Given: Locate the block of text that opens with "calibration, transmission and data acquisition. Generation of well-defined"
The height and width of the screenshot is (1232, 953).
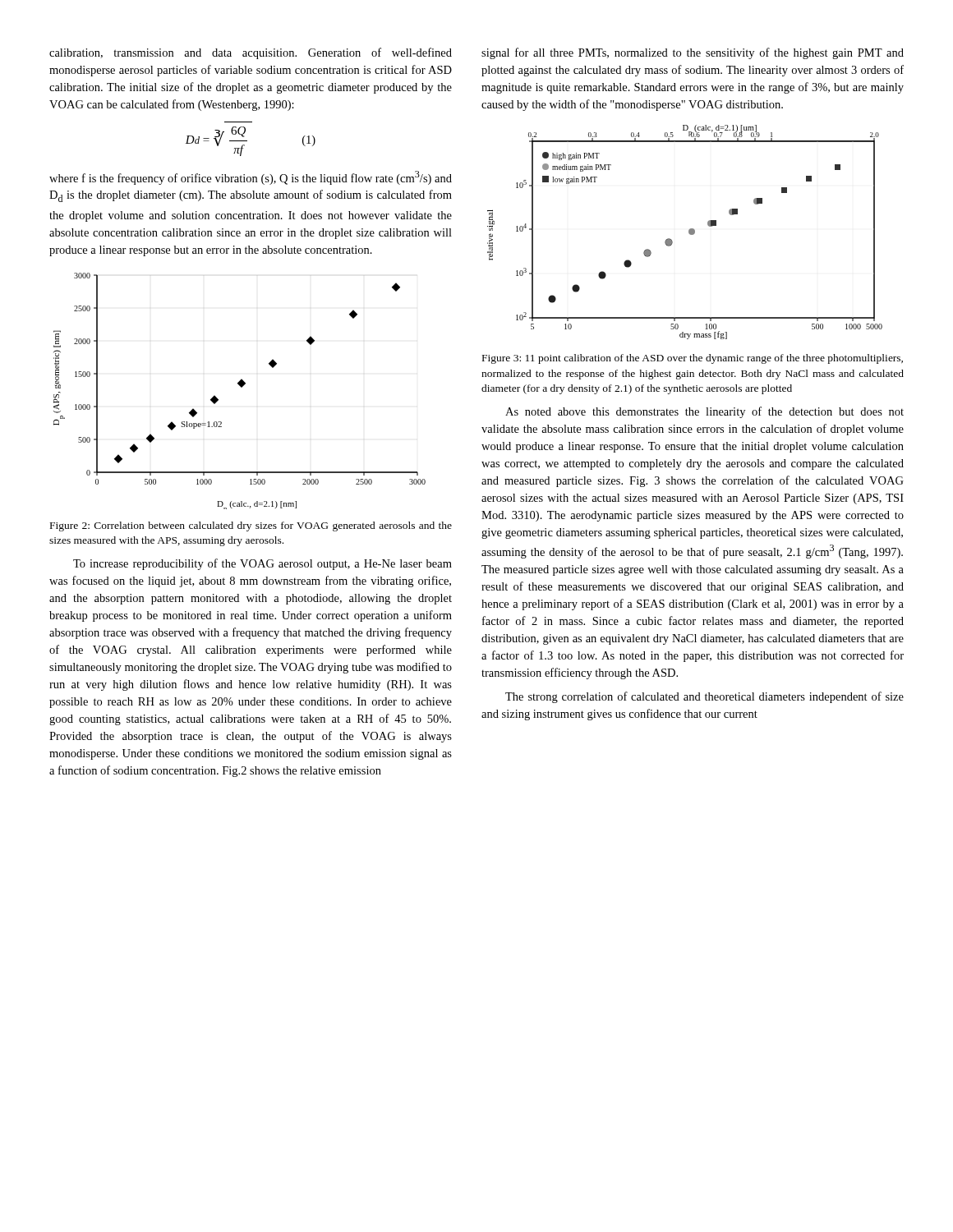Looking at the screenshot, I should 251,79.
